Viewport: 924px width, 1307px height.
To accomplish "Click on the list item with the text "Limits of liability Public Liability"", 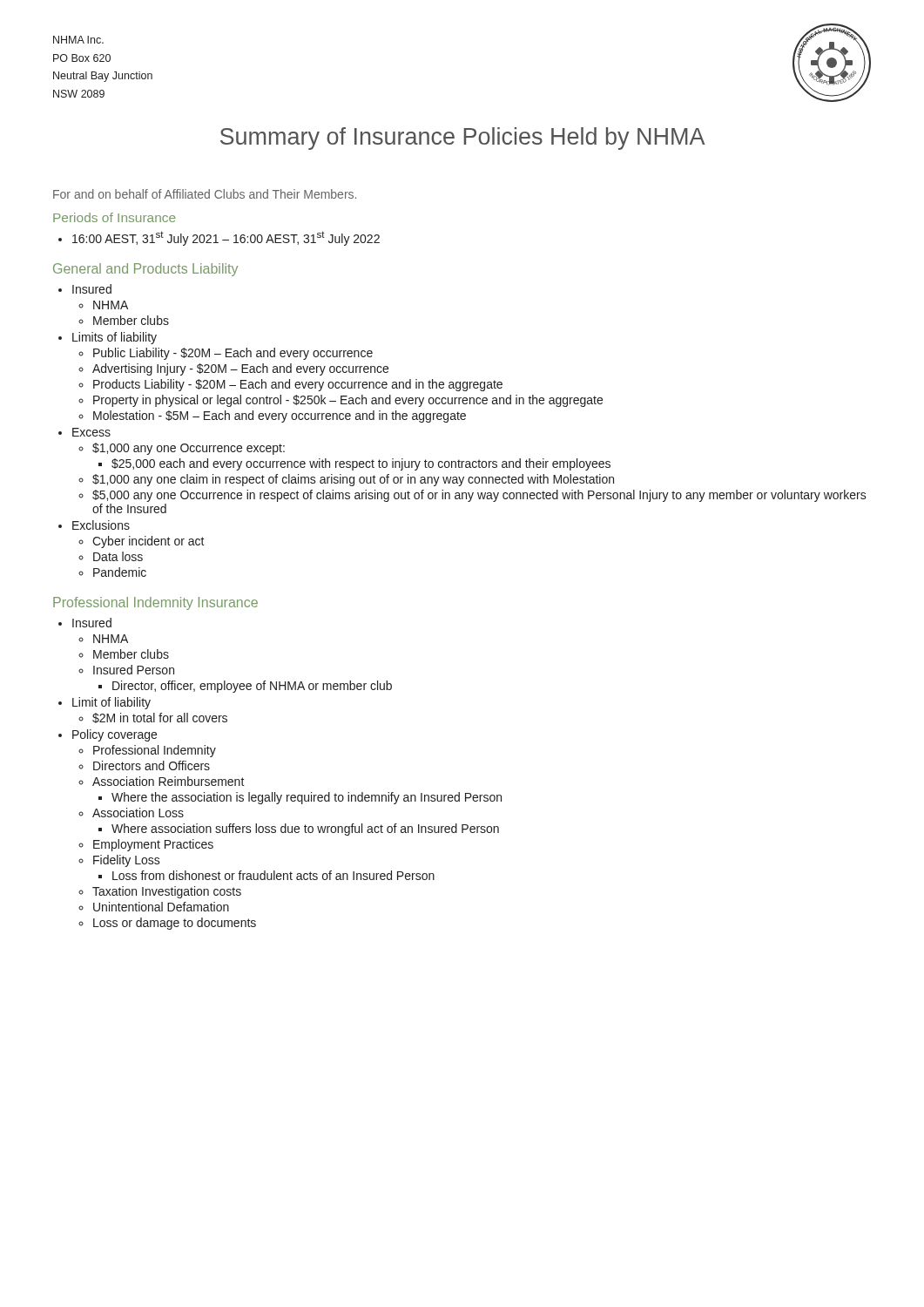I will click(472, 376).
